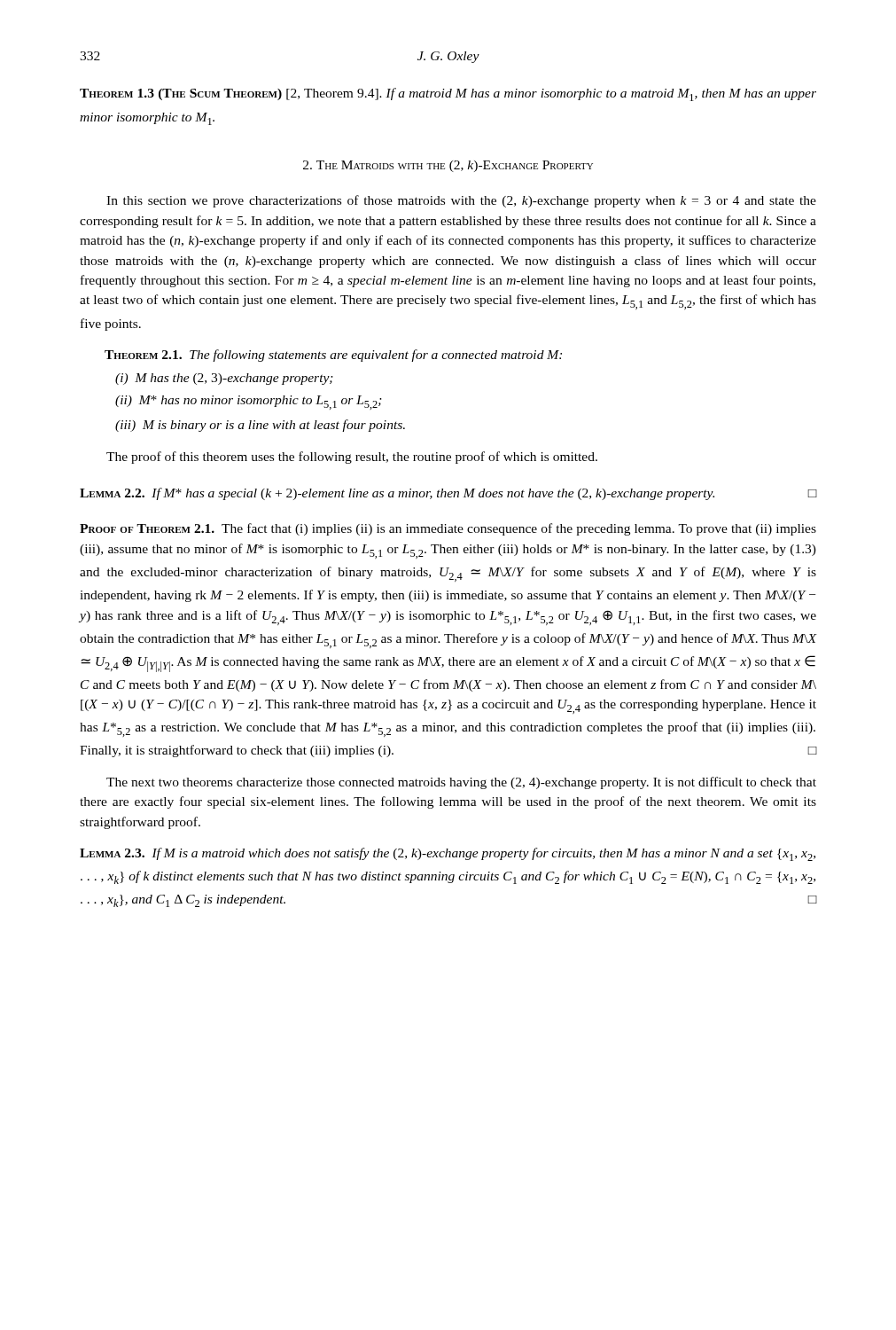The height and width of the screenshot is (1330, 896).
Task: Point to the block beginning "Theorem 2.1. The"
Action: pos(334,354)
